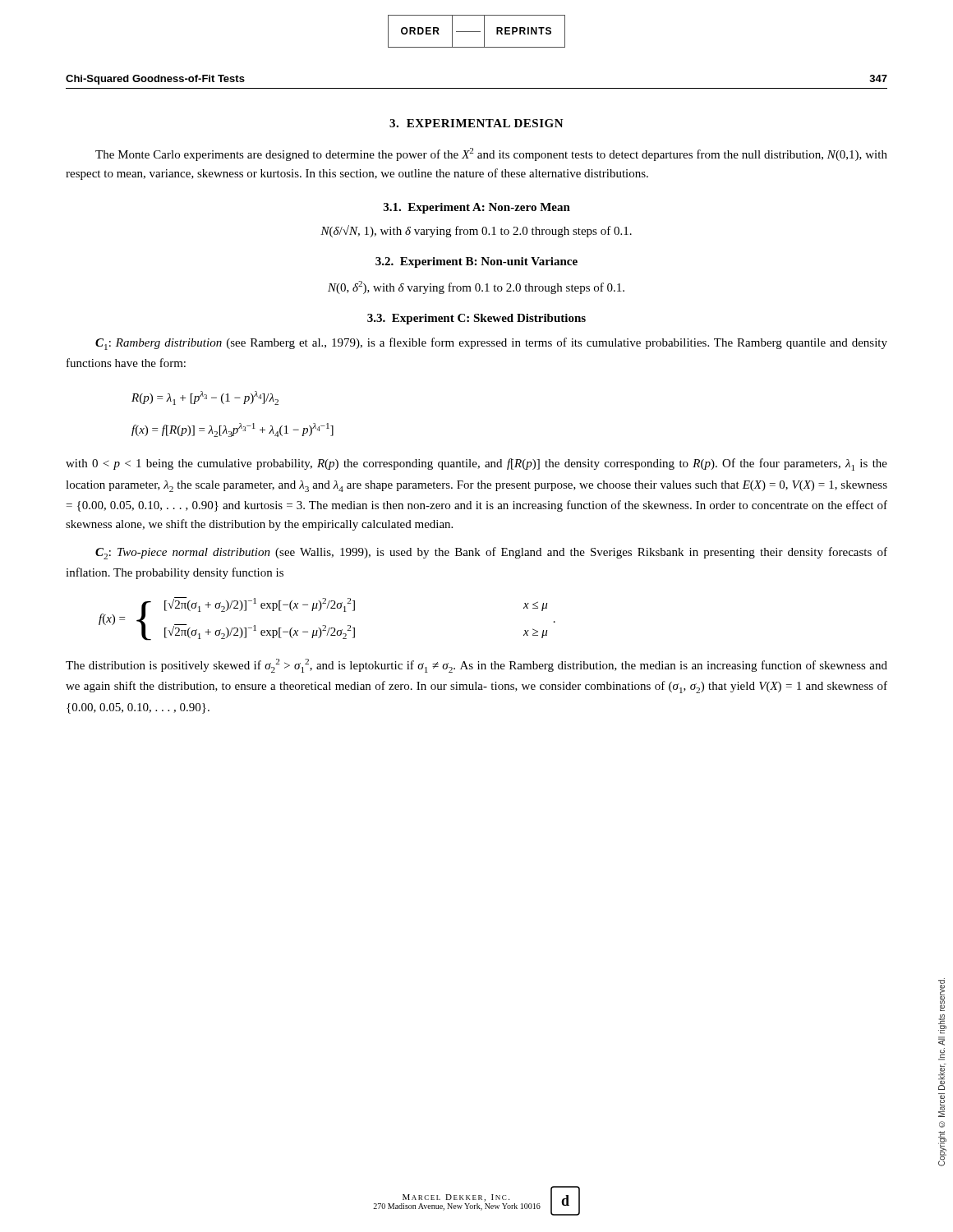The height and width of the screenshot is (1232, 953).
Task: Select the text block with the text "C1: Ramberg distribution (see Ramberg et al.,"
Action: click(476, 353)
